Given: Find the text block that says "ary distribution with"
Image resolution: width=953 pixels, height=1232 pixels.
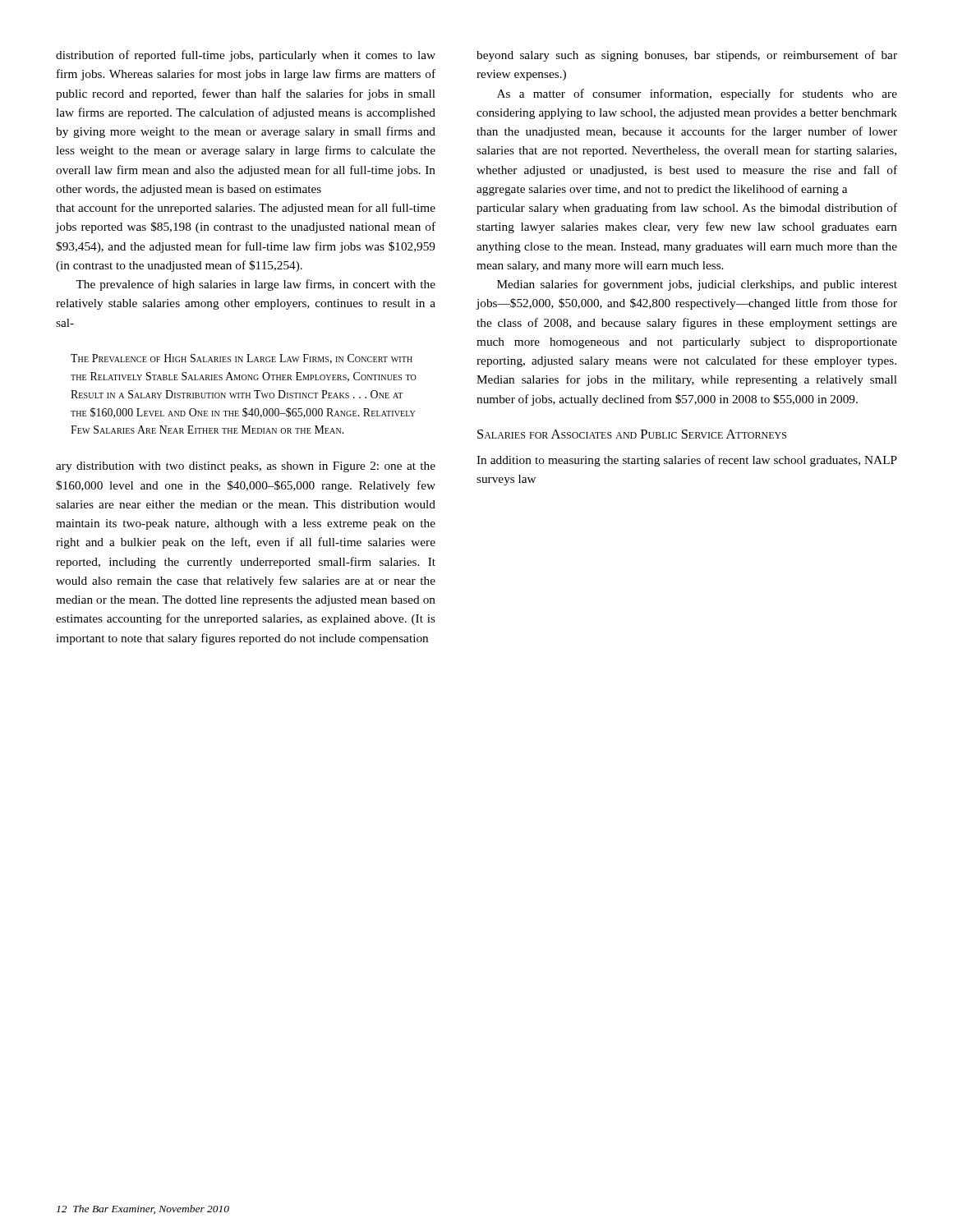Looking at the screenshot, I should [x=246, y=552].
